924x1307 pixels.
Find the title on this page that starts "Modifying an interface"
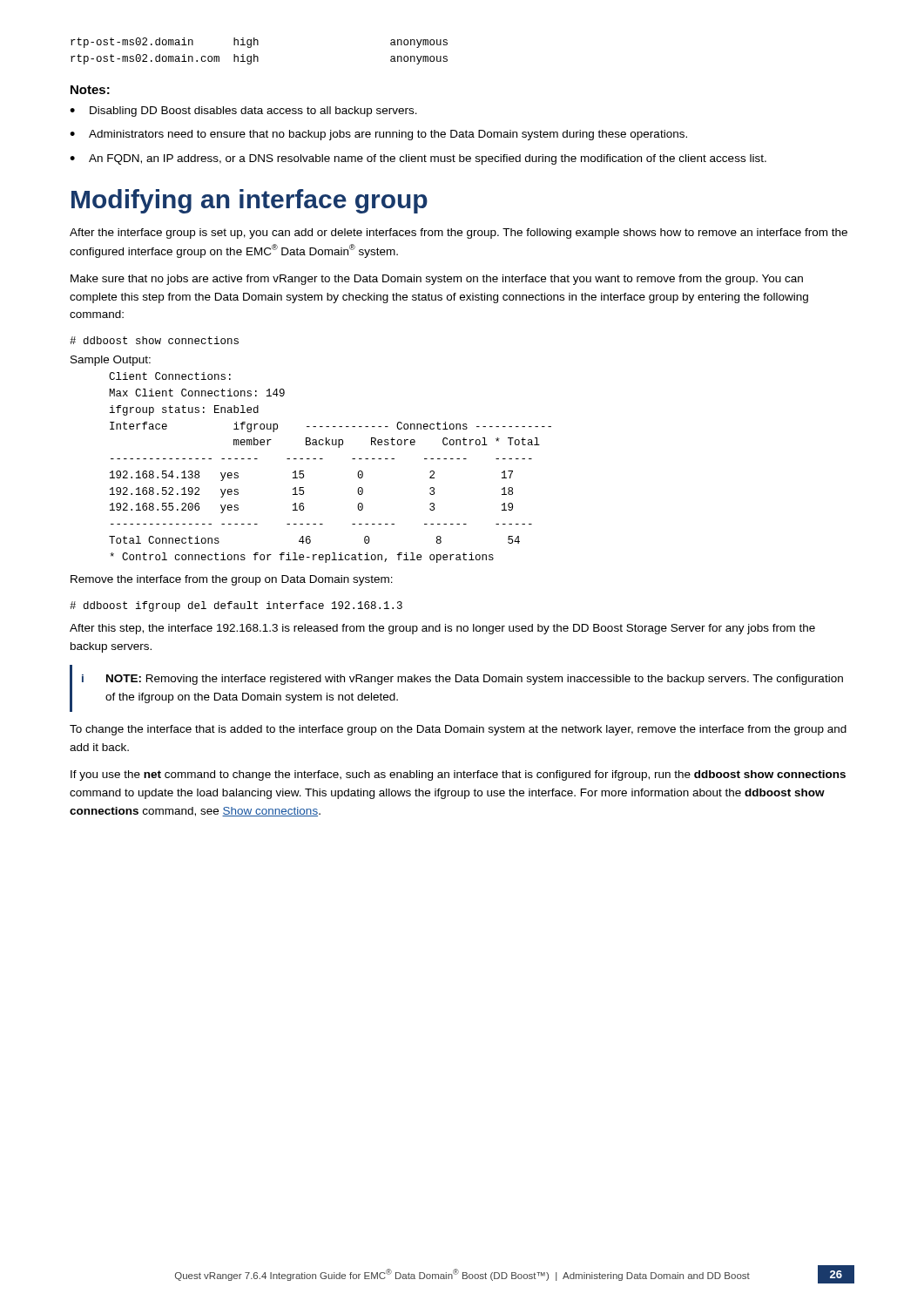[249, 199]
